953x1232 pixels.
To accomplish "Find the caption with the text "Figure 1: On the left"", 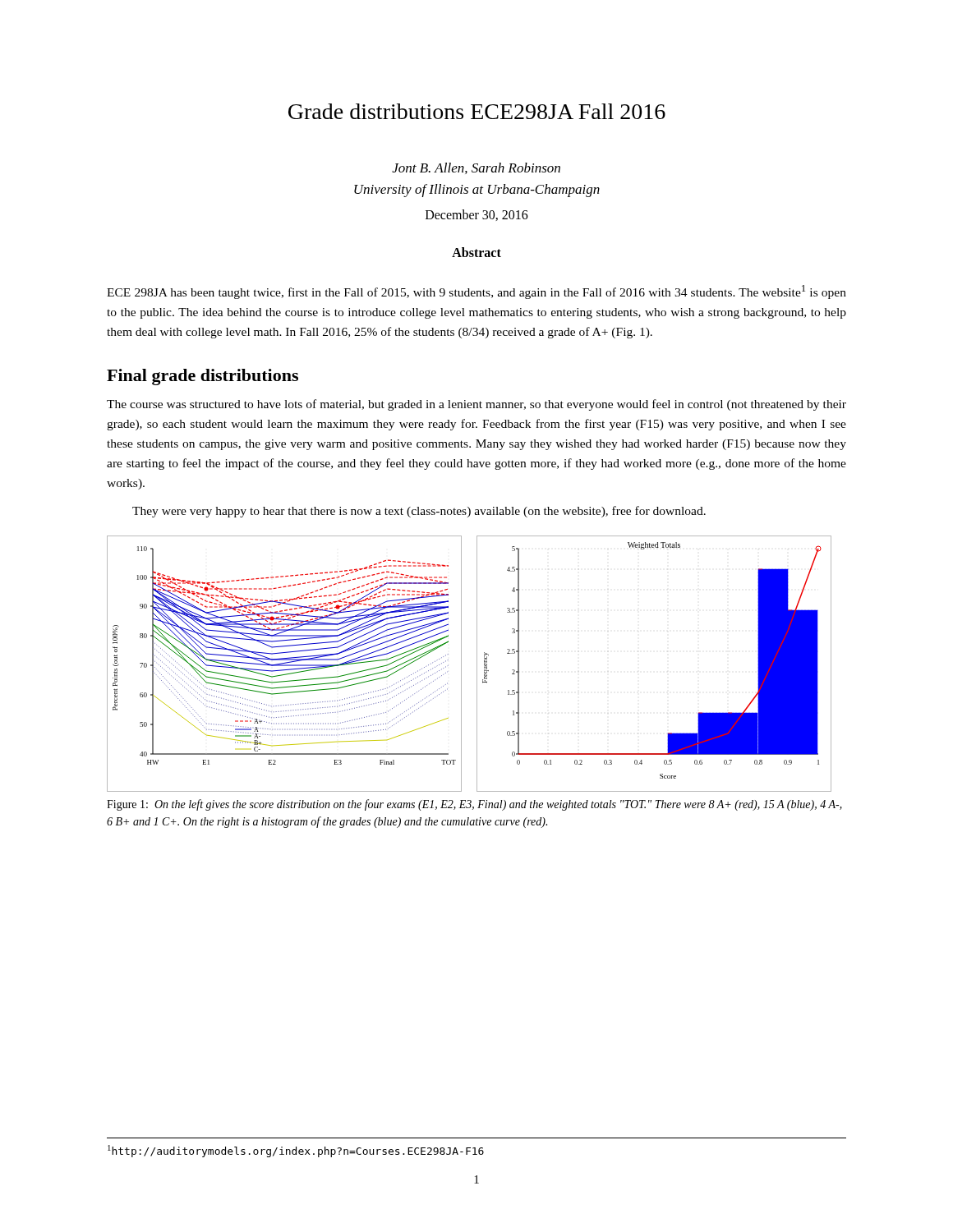I will (475, 813).
